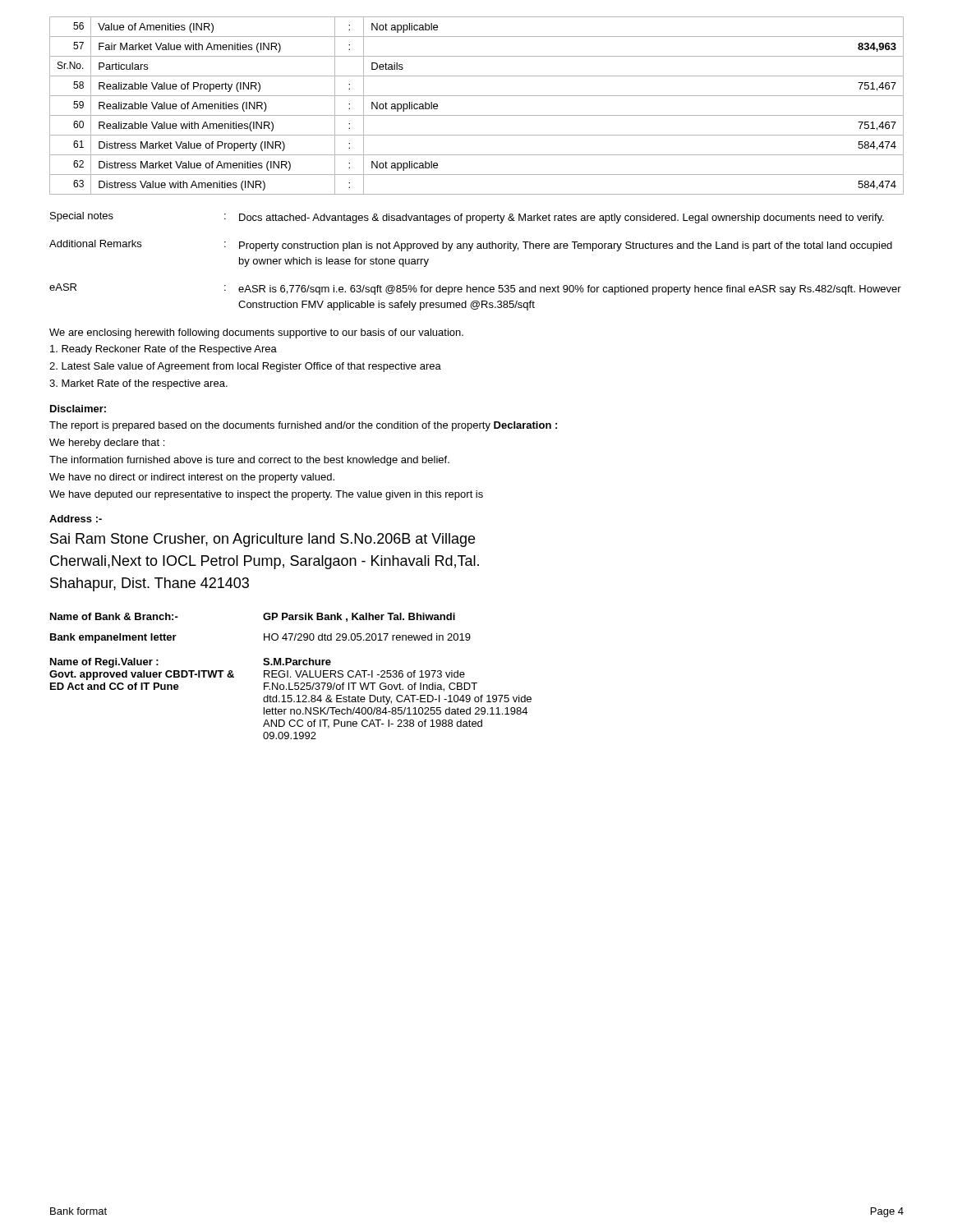Find the text block that says "Sai Ram Stone Crusher, on Agriculture land"

point(265,561)
